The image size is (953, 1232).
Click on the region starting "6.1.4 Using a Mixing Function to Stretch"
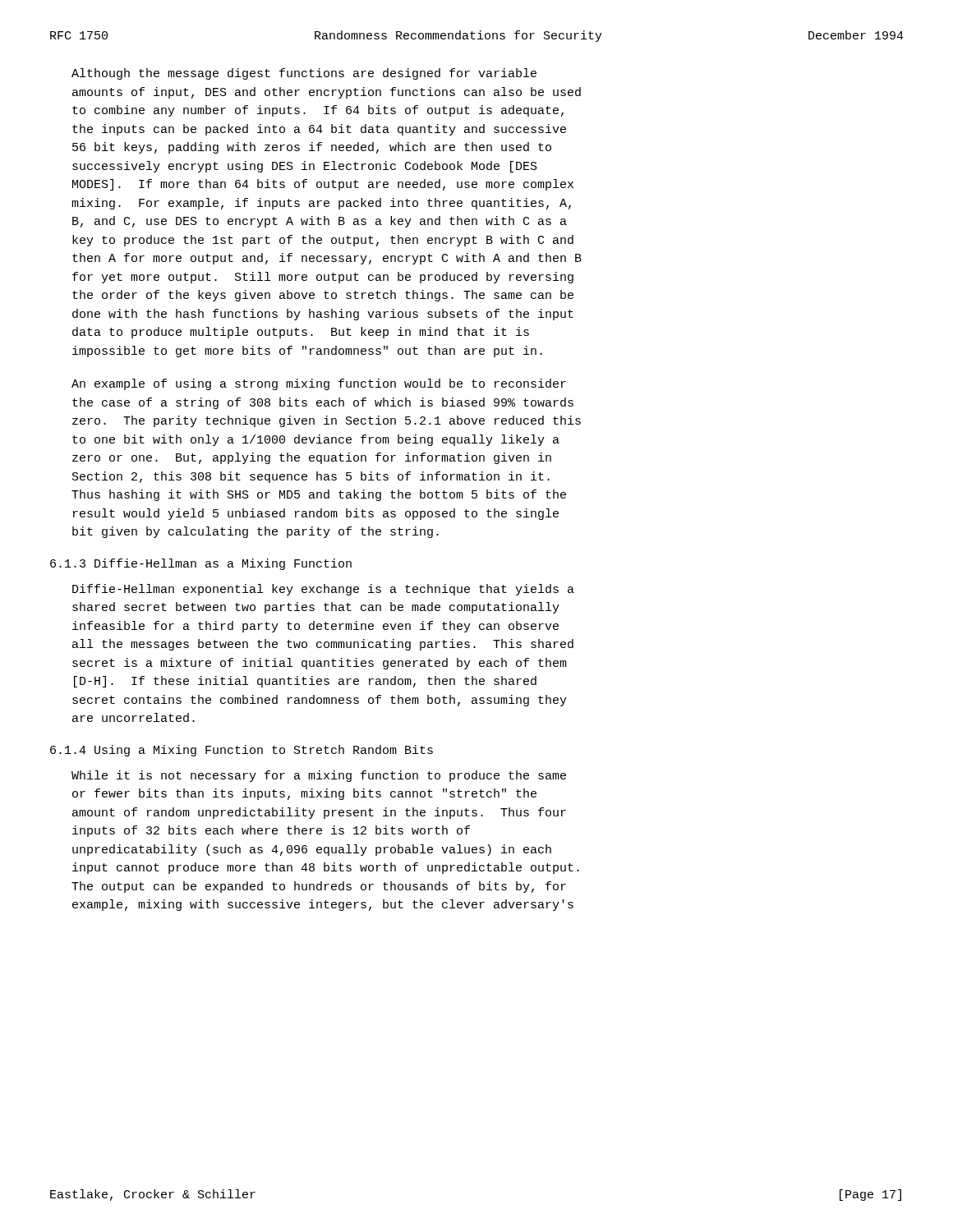pyautogui.click(x=242, y=751)
